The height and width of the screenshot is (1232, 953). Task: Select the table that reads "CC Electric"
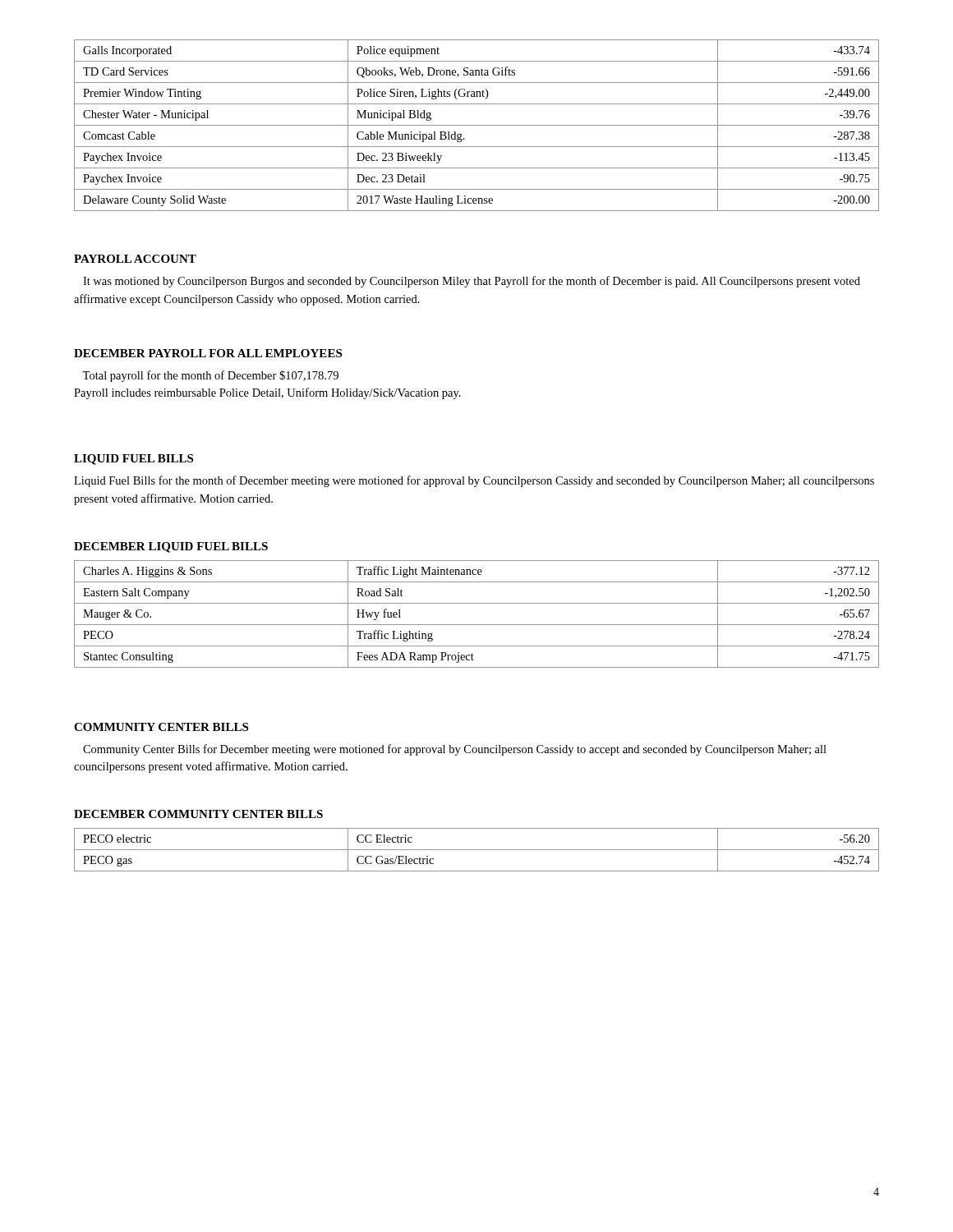[x=476, y=850]
